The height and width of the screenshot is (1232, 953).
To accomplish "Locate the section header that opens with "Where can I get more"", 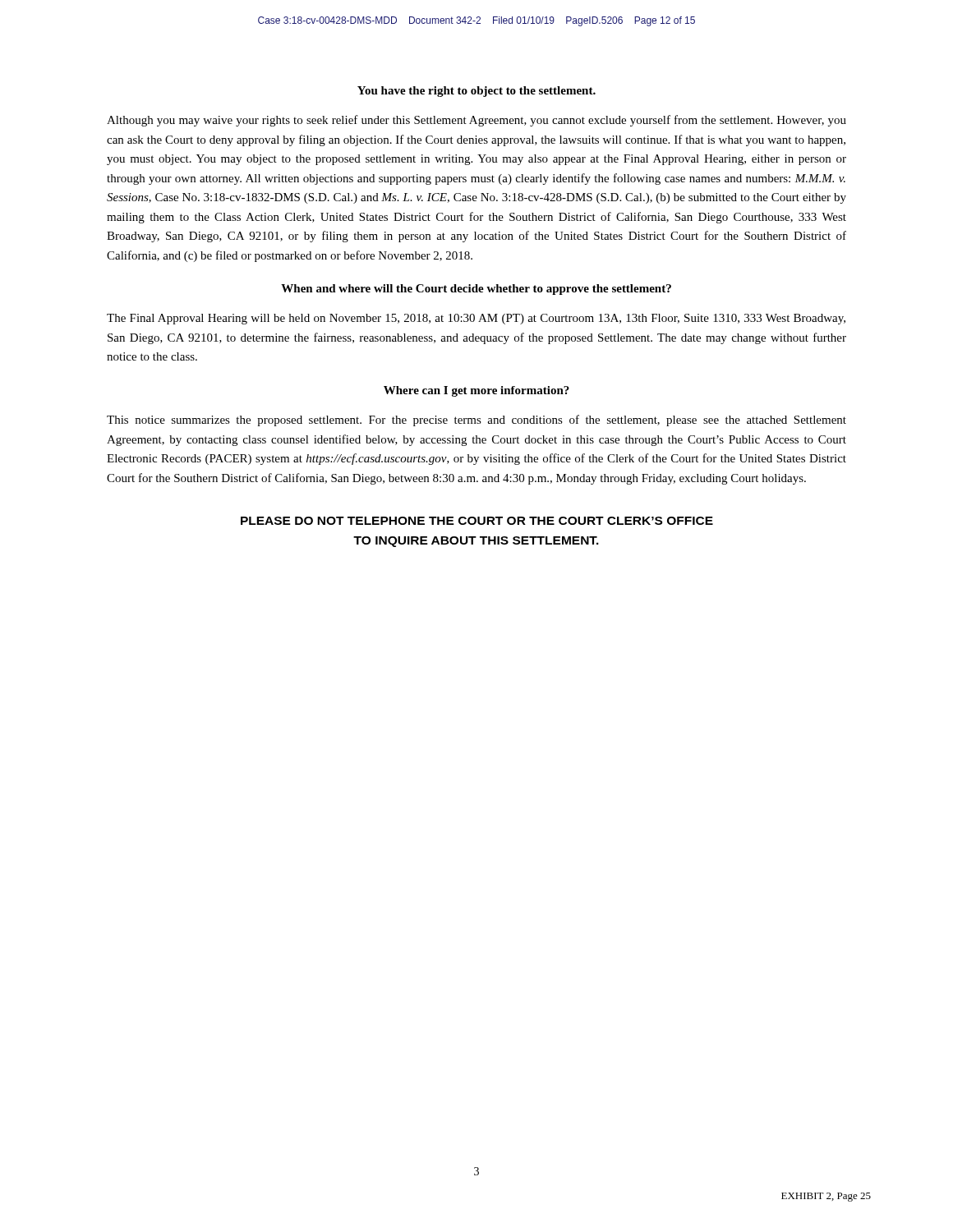I will click(x=476, y=390).
